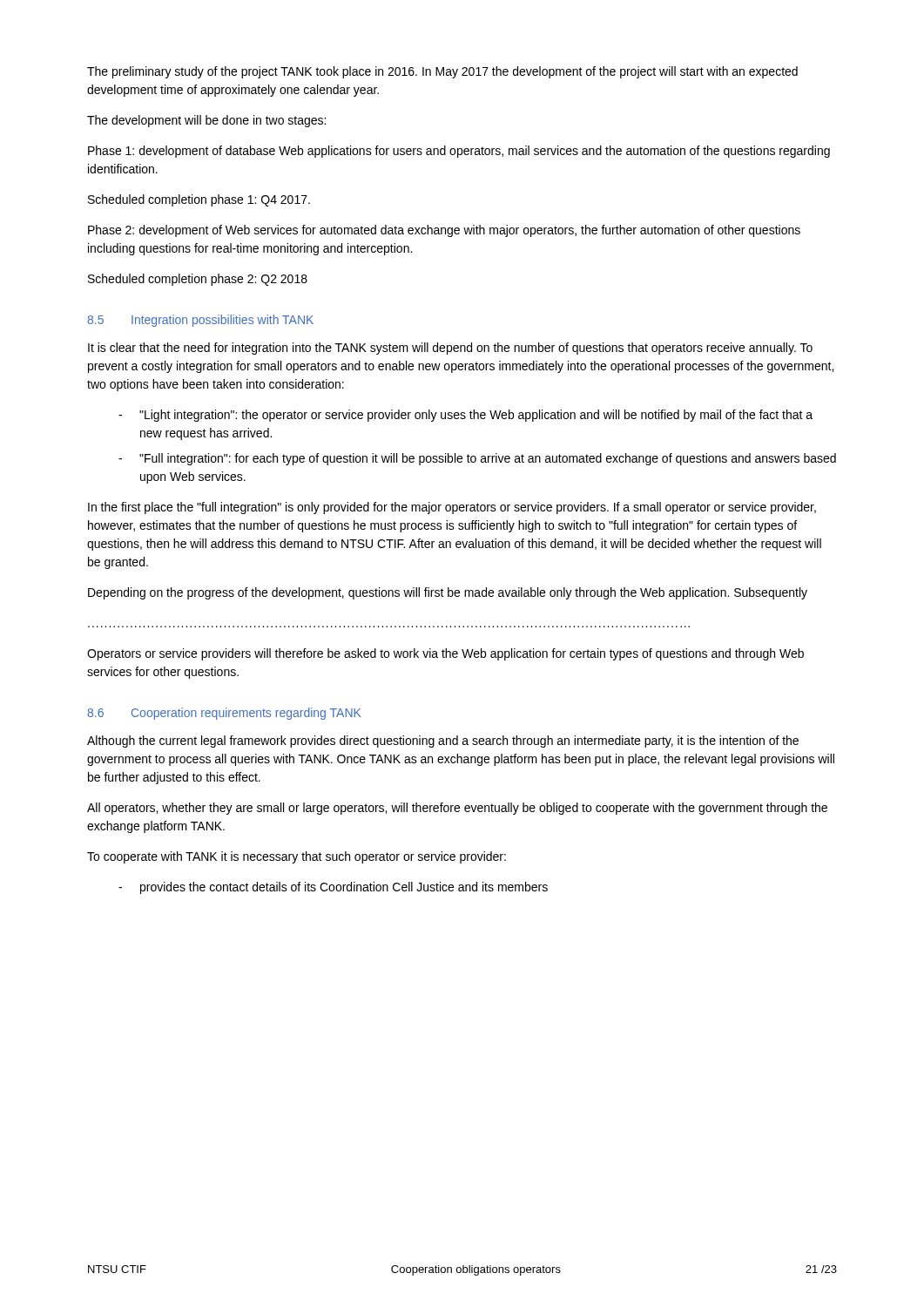Navigate to the text block starting "The development will be done in"
Viewport: 924px width, 1307px height.
pos(207,120)
